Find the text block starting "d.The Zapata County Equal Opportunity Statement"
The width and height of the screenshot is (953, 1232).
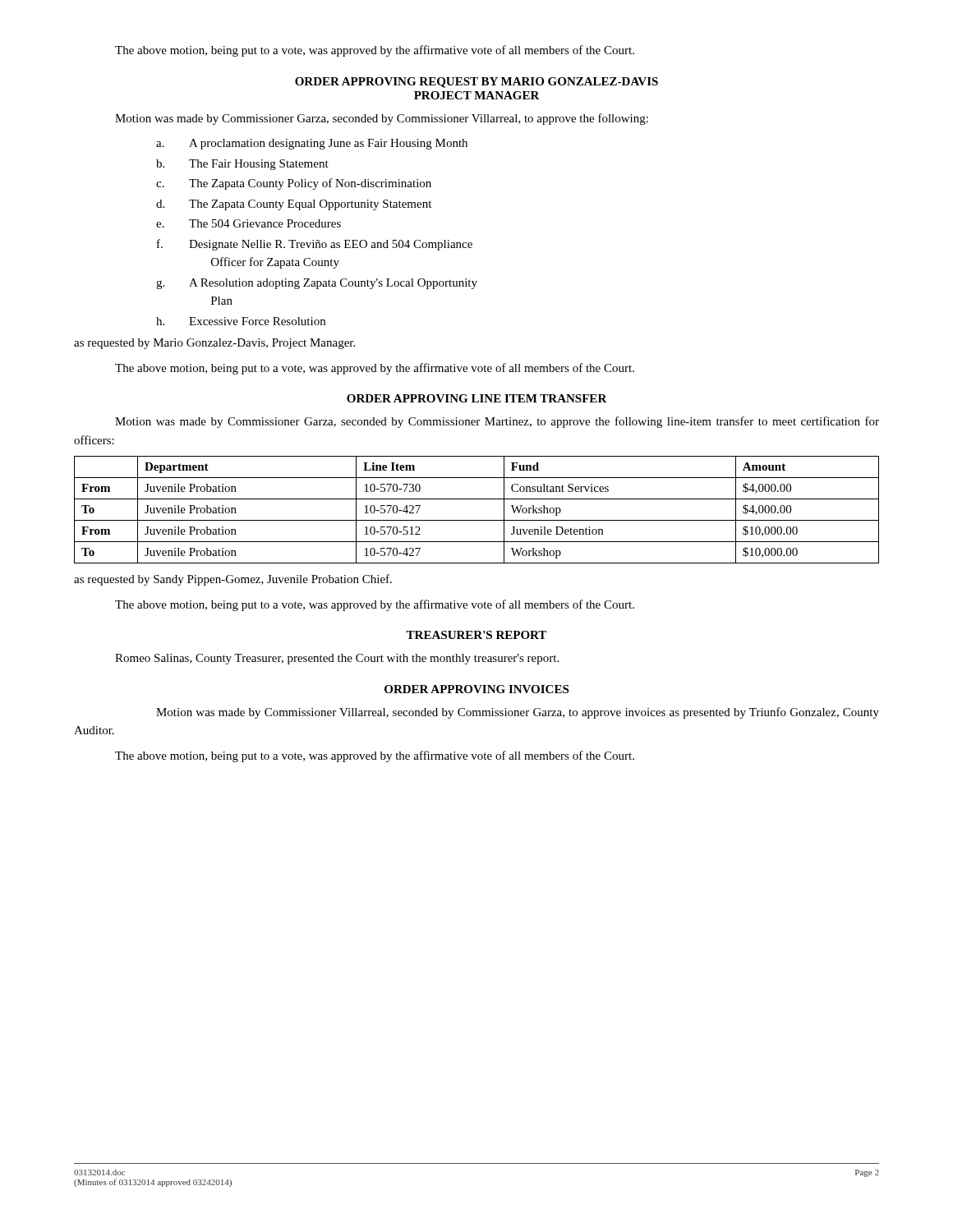[294, 205]
